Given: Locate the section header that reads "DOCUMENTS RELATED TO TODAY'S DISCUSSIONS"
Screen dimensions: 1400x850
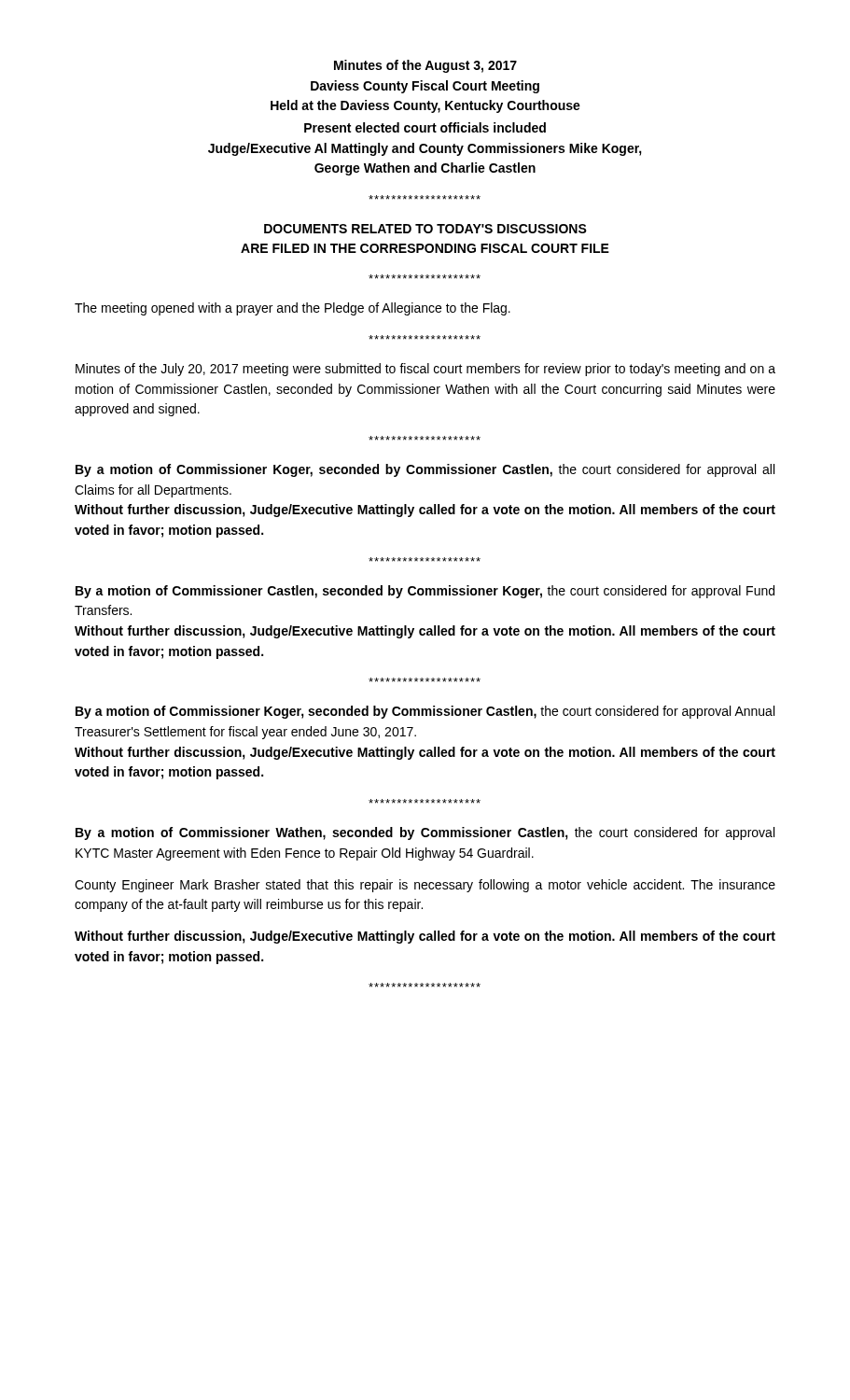Looking at the screenshot, I should coord(425,239).
